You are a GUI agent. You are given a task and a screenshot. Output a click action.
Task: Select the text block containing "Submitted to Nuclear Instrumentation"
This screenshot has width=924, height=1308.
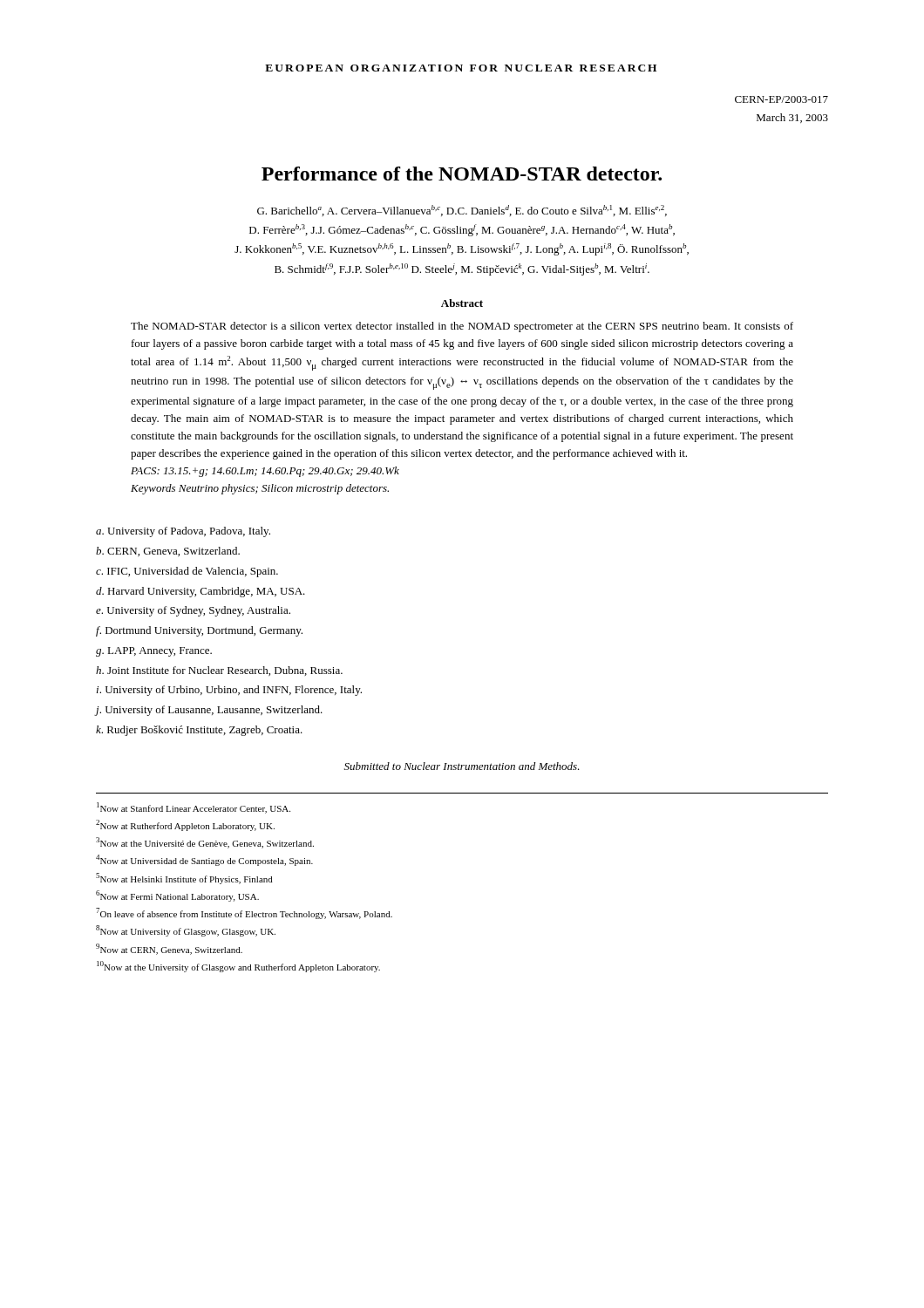pyautogui.click(x=462, y=766)
